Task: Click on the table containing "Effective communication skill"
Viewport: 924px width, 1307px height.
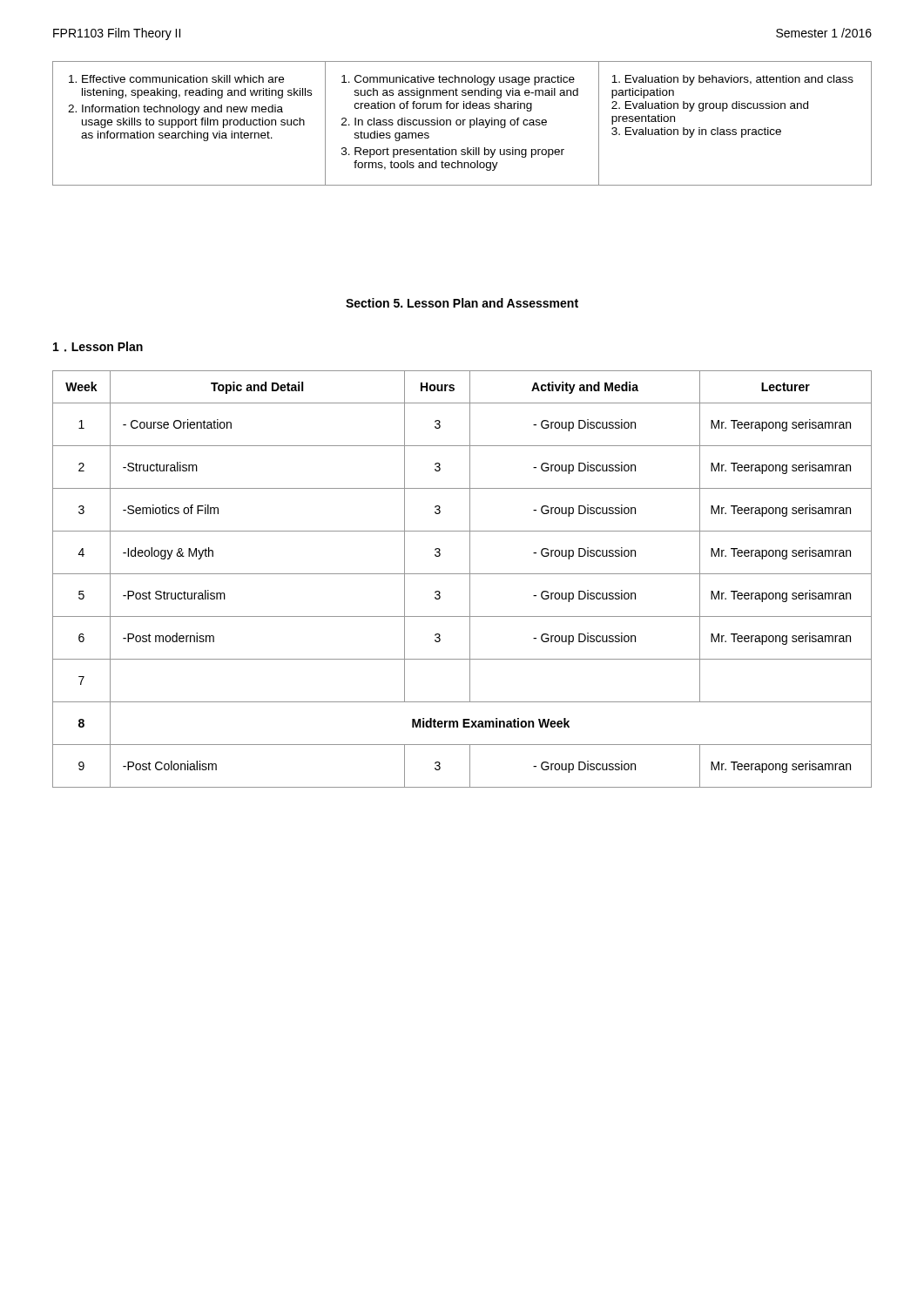Action: coord(462,123)
